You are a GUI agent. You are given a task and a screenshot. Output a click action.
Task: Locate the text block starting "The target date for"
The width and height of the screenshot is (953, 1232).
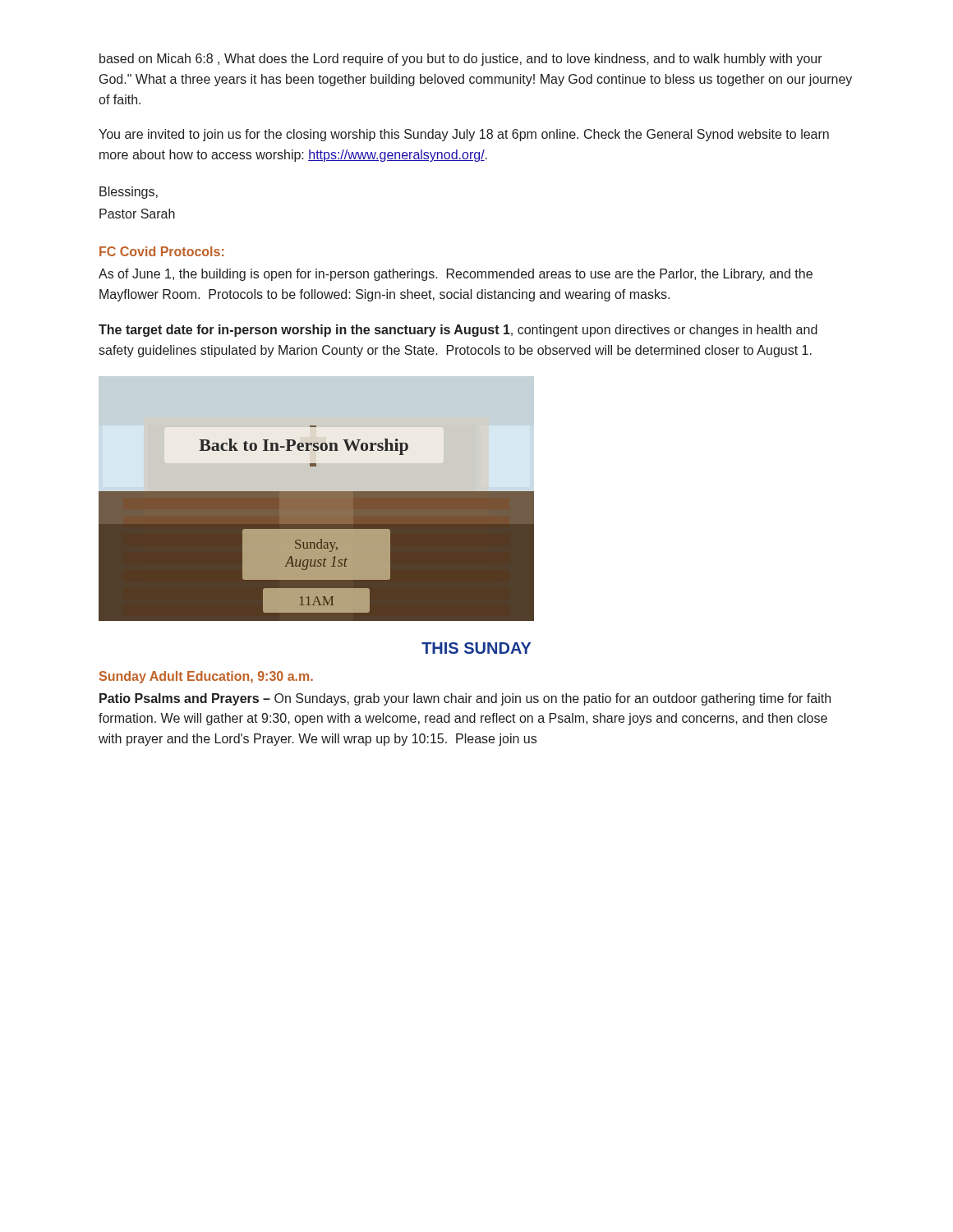[458, 340]
